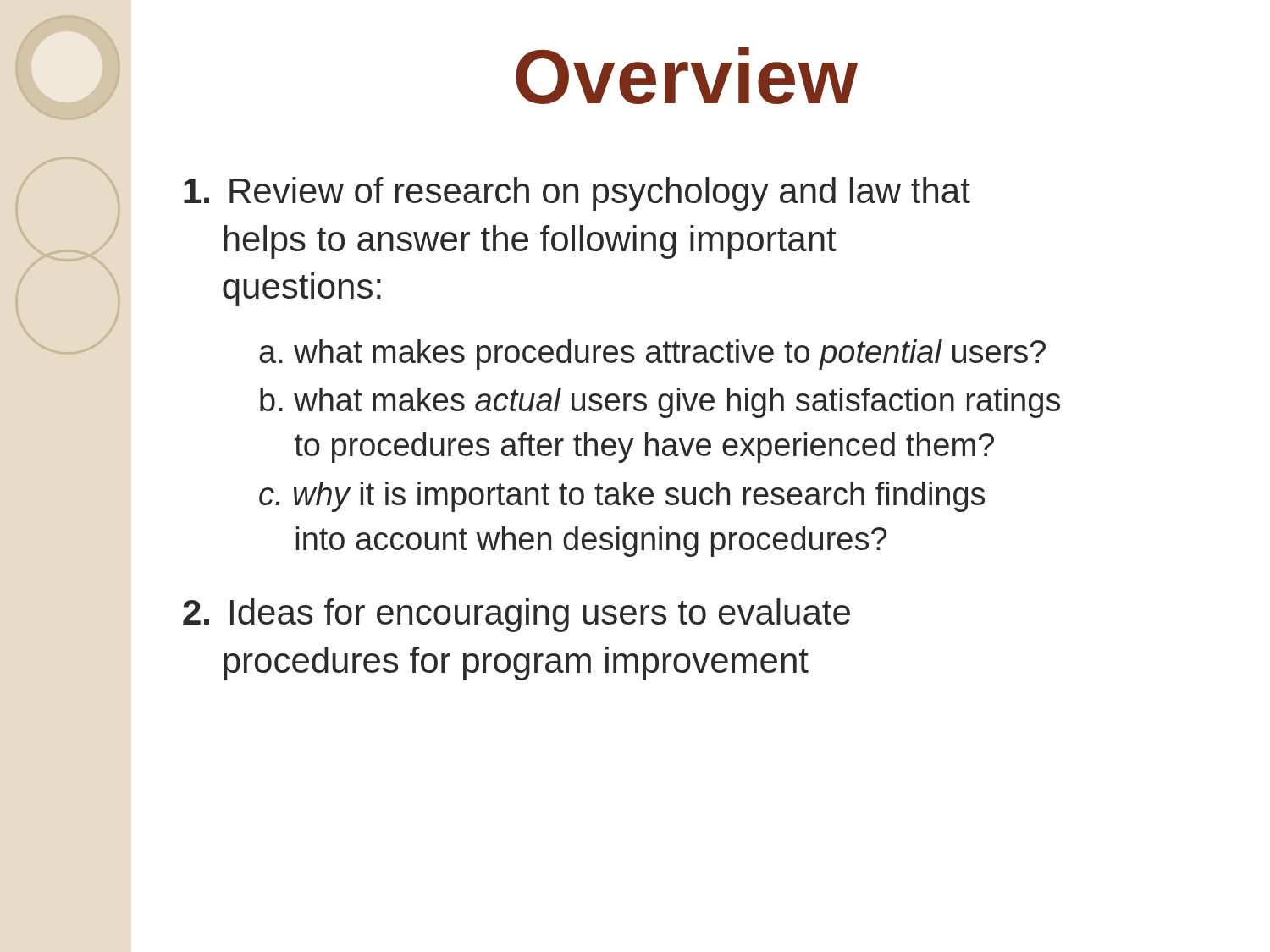Select the text starting "c. why it is important to"
The height and width of the screenshot is (952, 1270).
(622, 516)
